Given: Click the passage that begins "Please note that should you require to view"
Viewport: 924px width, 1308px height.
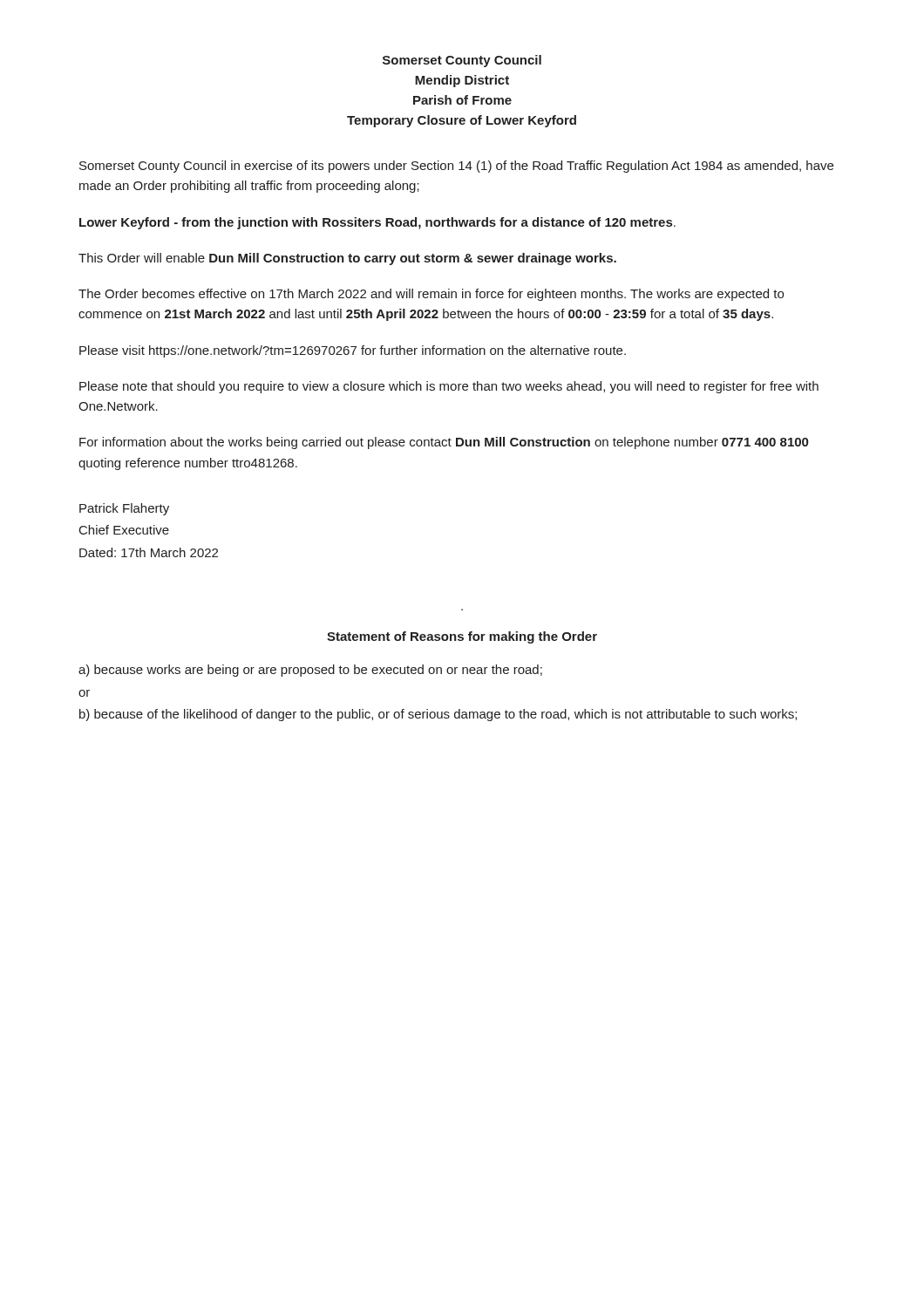Looking at the screenshot, I should 449,396.
